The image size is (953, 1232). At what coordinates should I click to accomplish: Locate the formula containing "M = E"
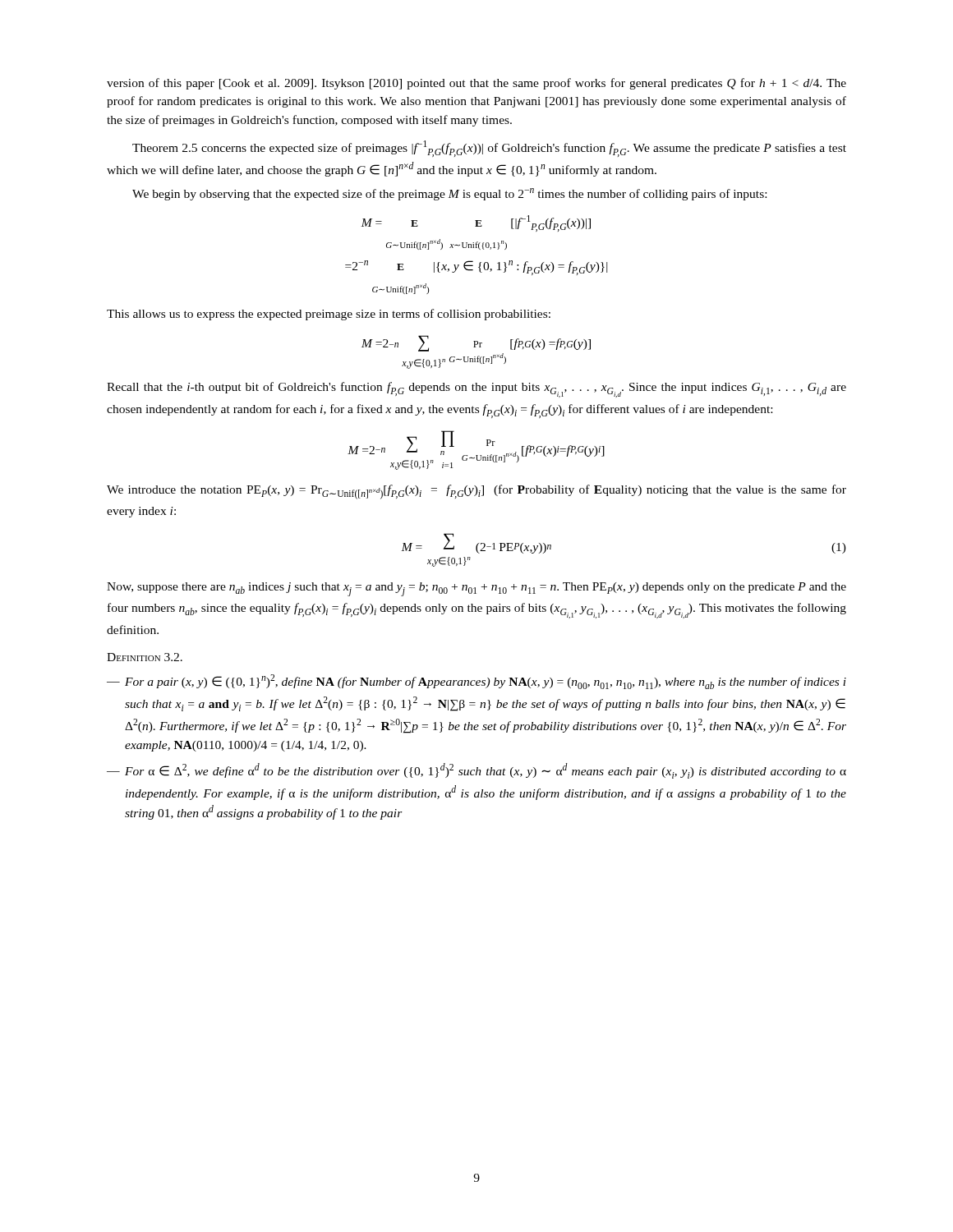(476, 254)
